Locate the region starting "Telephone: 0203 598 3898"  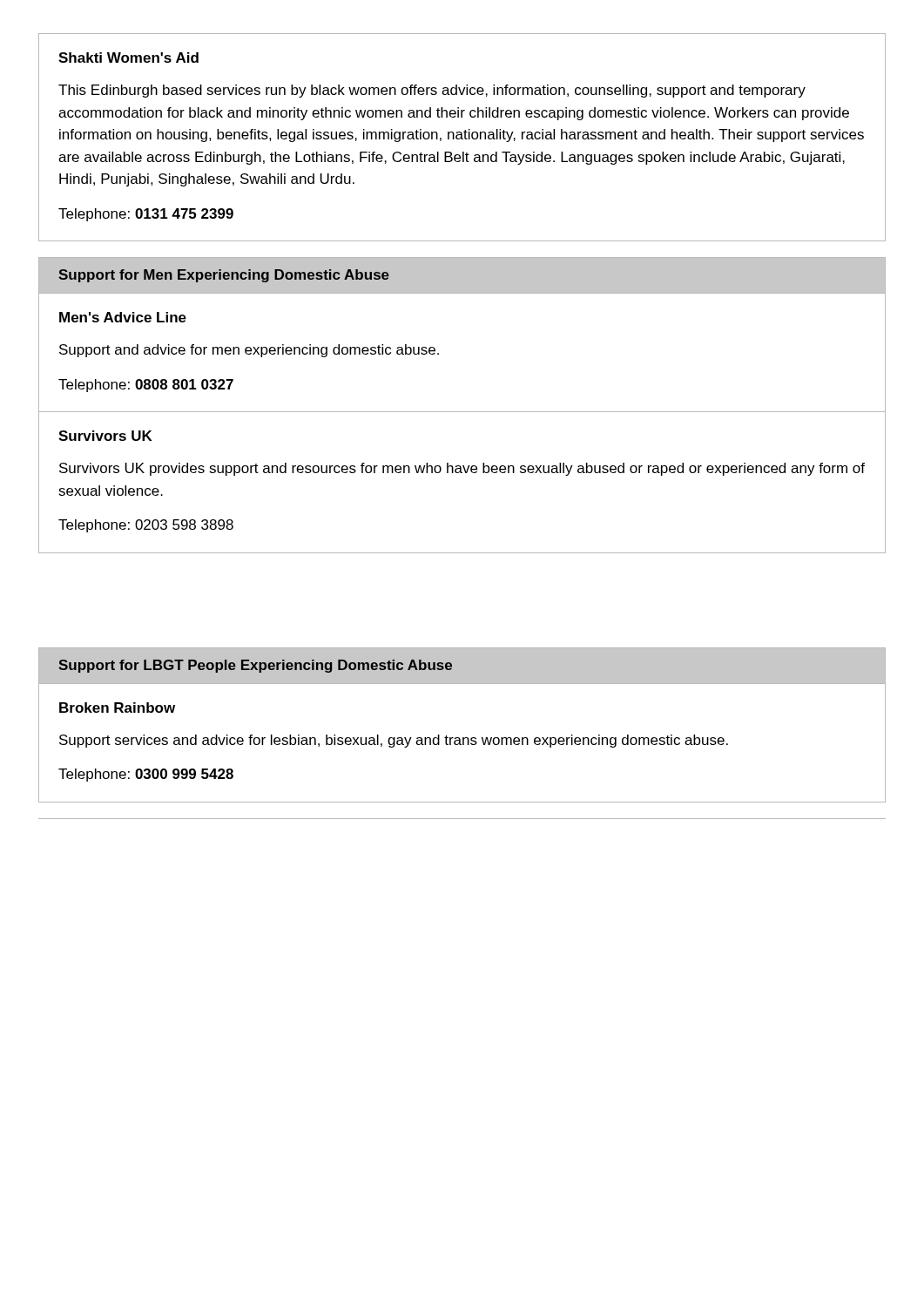click(146, 525)
